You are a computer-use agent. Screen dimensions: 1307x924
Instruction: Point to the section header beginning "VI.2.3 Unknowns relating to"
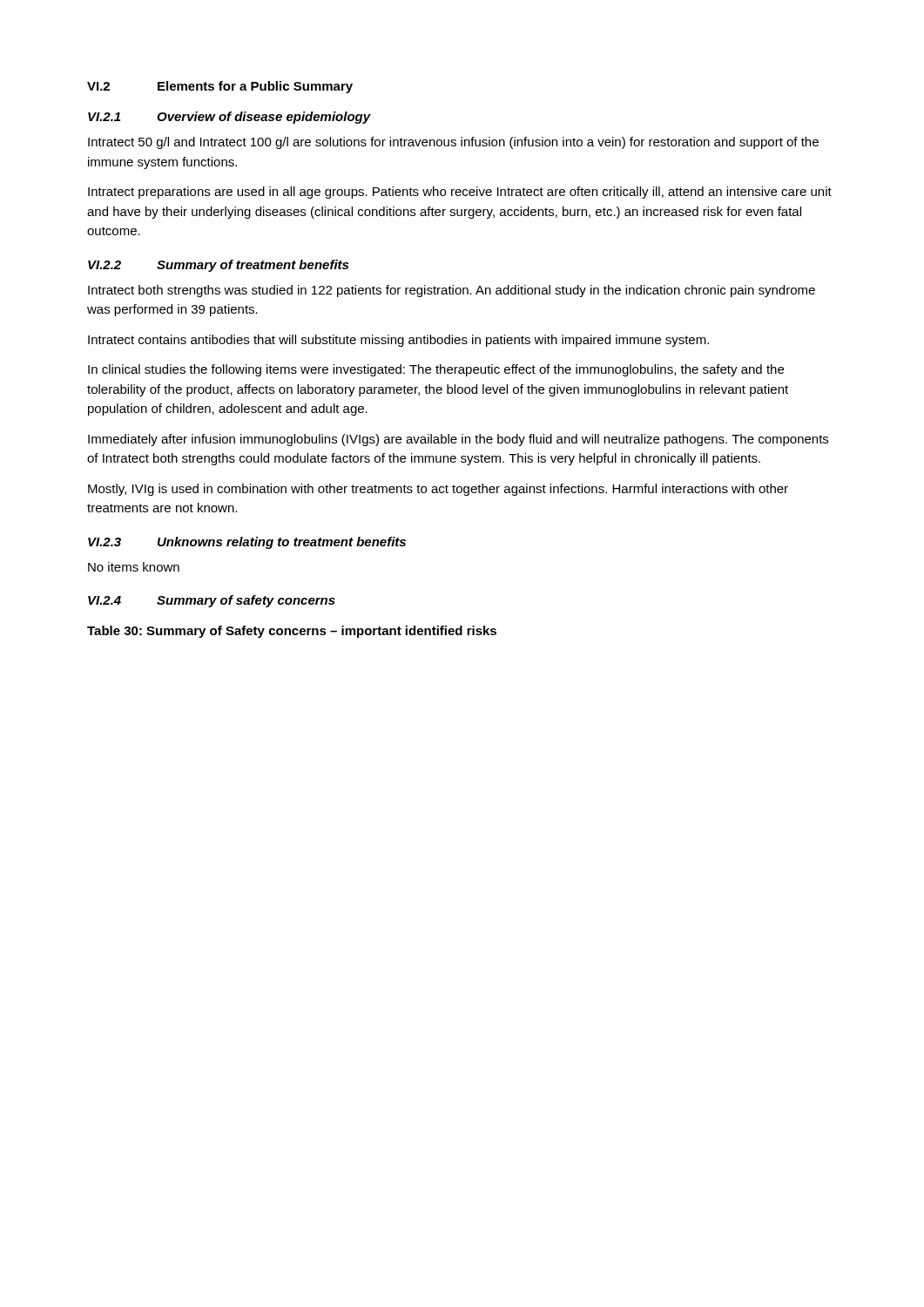pyautogui.click(x=247, y=541)
